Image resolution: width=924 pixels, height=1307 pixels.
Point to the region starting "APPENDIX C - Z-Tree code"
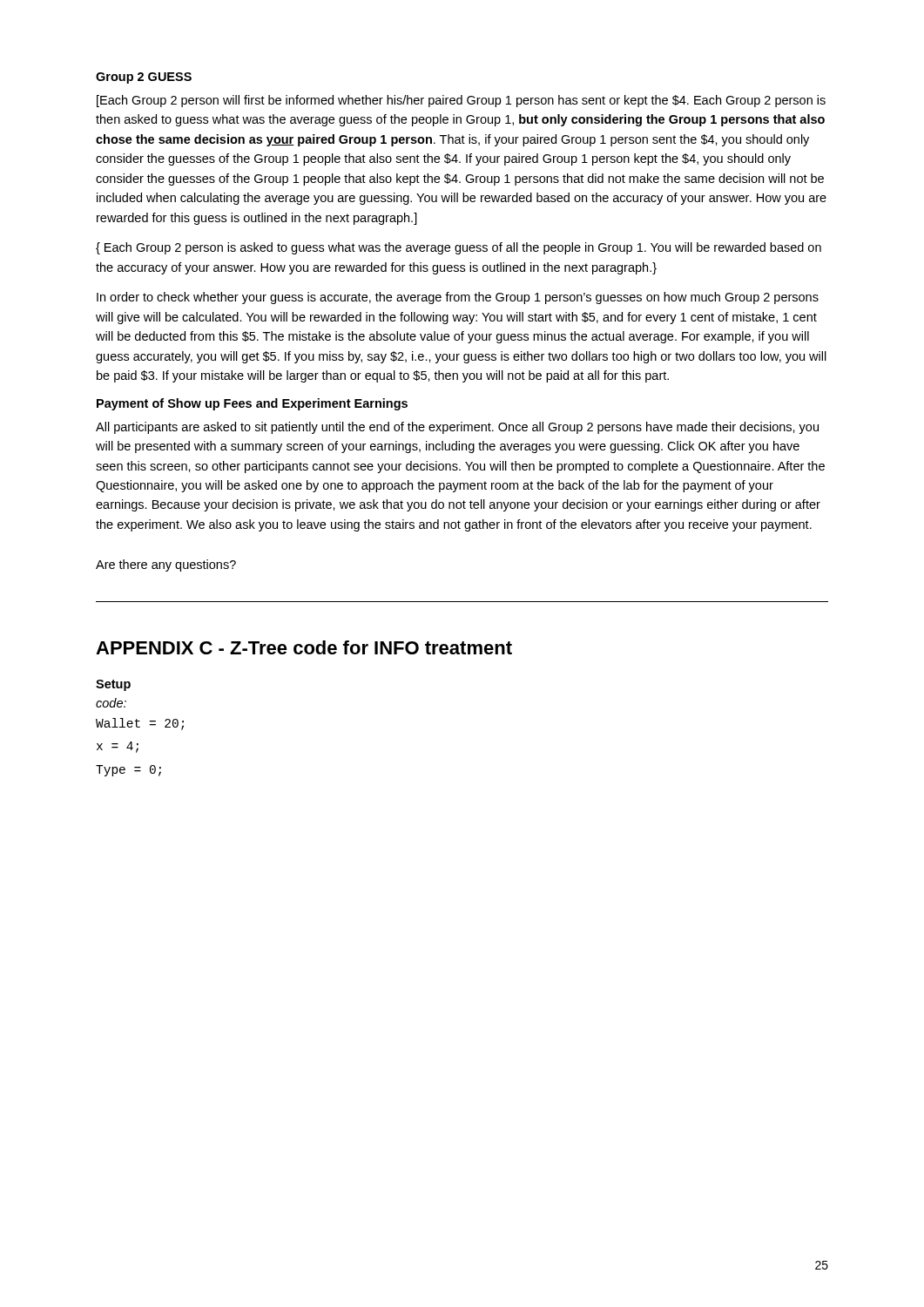pyautogui.click(x=304, y=648)
